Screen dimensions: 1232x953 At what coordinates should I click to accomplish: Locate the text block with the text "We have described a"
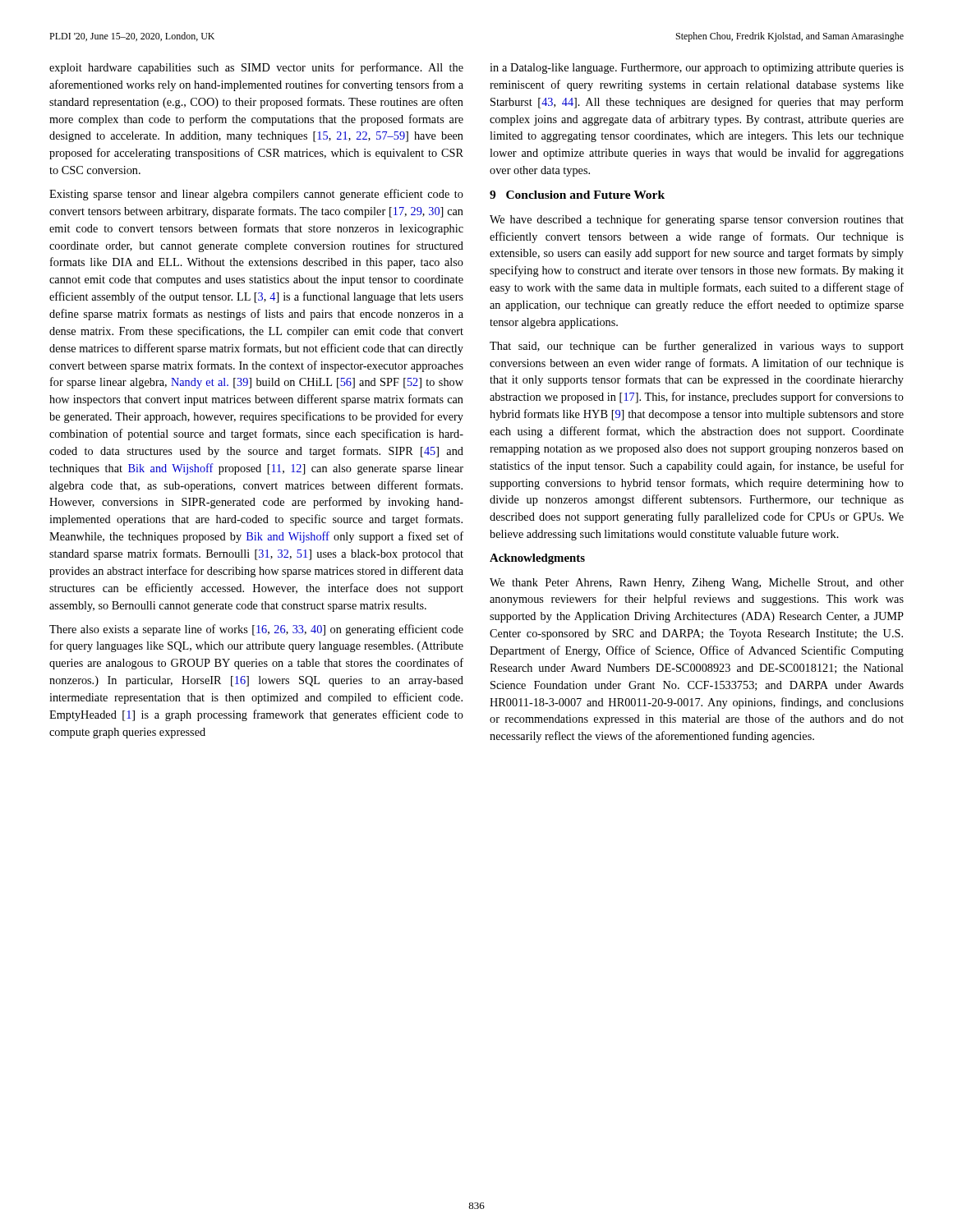697,271
